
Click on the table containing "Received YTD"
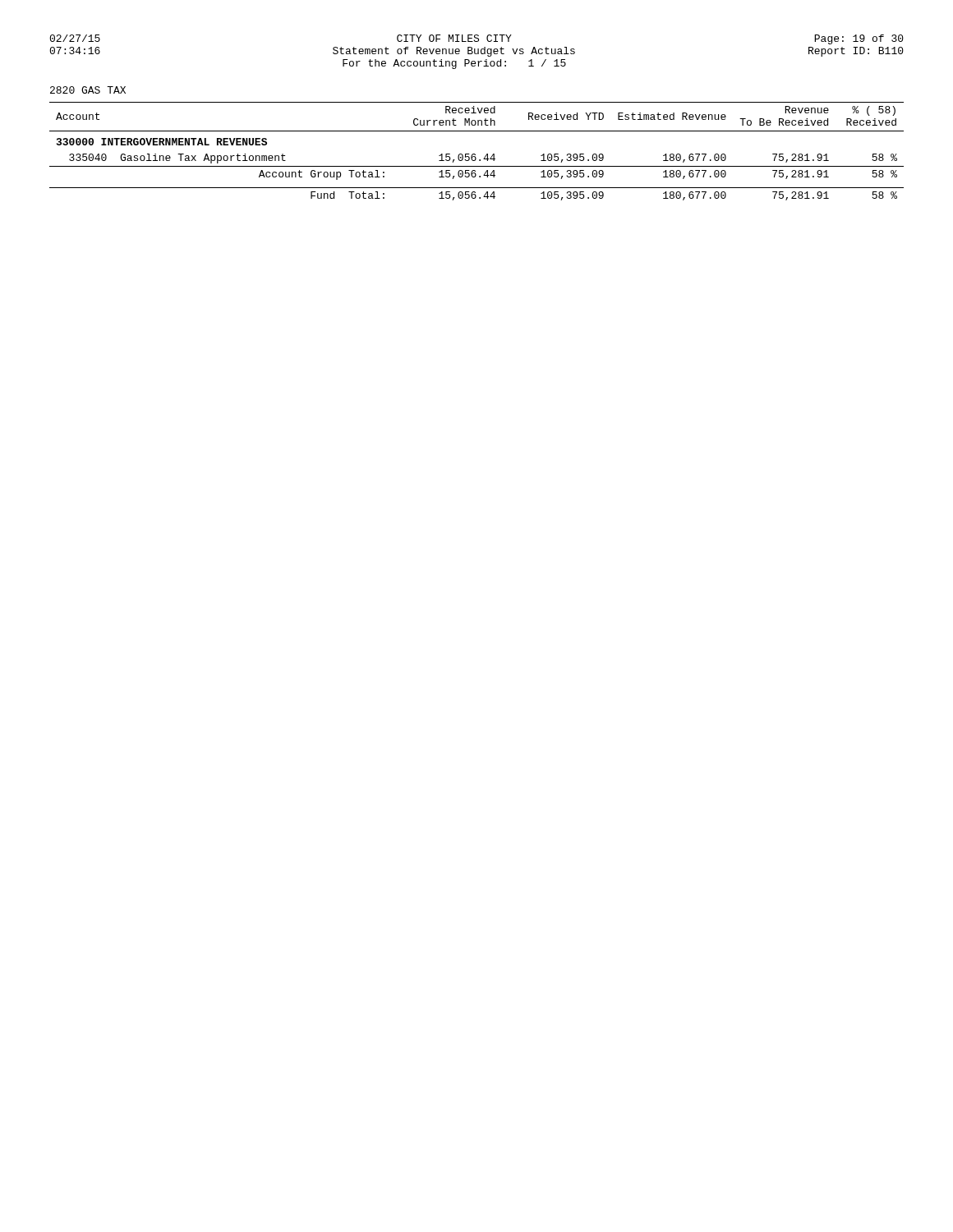pyautogui.click(x=476, y=153)
